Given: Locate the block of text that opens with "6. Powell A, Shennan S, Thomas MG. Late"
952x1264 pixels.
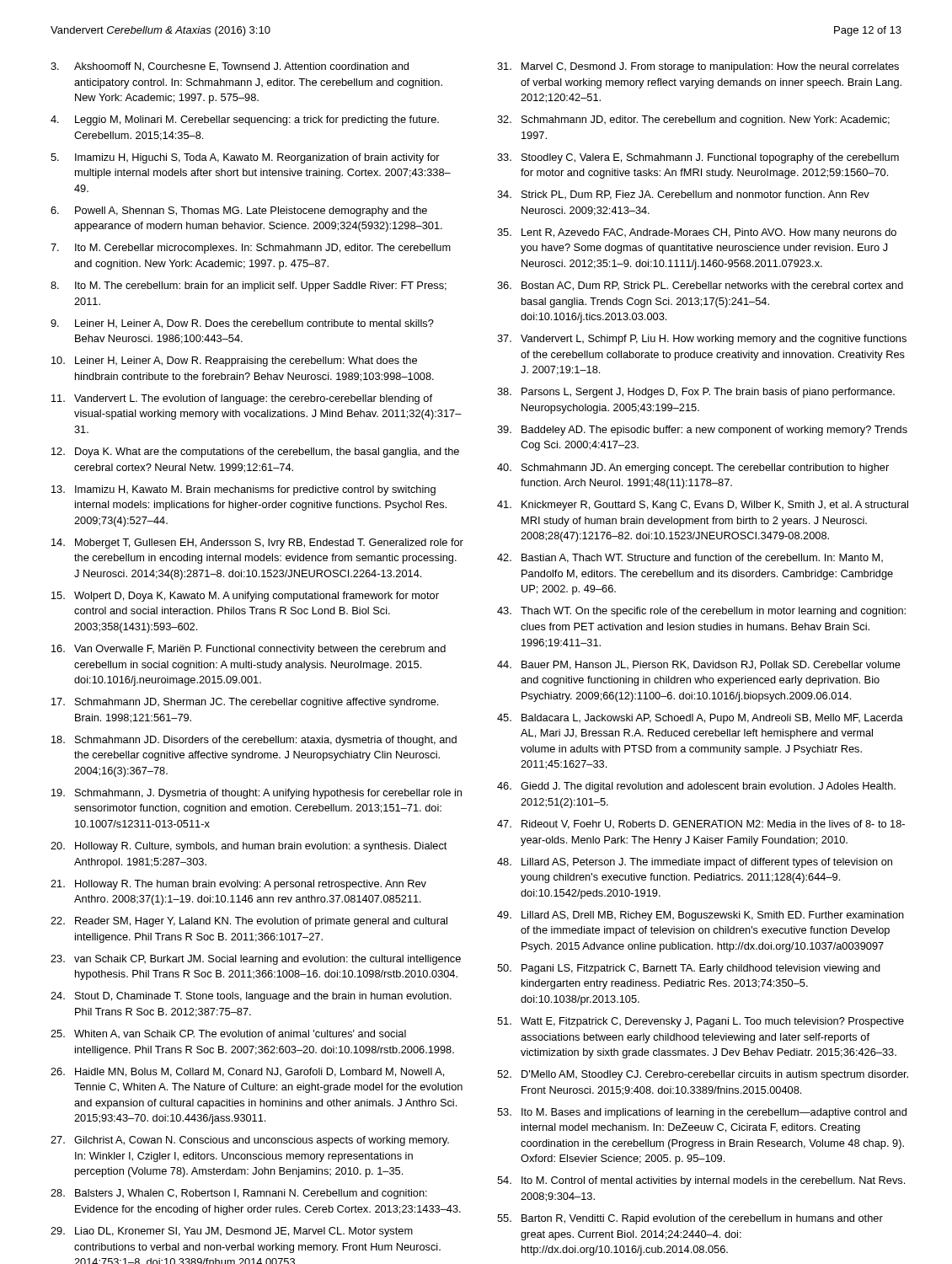Looking at the screenshot, I should coord(257,219).
